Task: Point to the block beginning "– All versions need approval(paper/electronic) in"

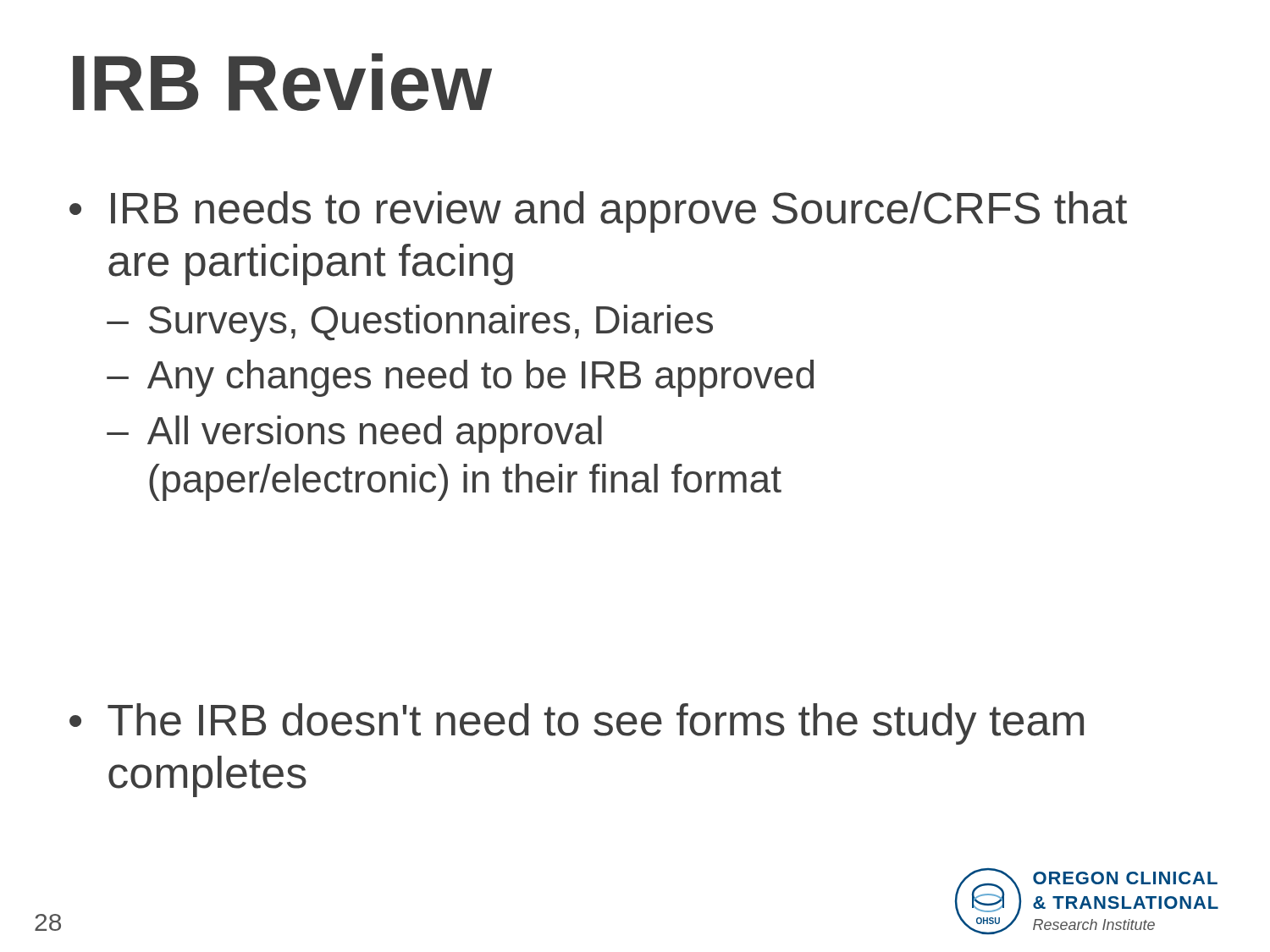Action: click(444, 456)
